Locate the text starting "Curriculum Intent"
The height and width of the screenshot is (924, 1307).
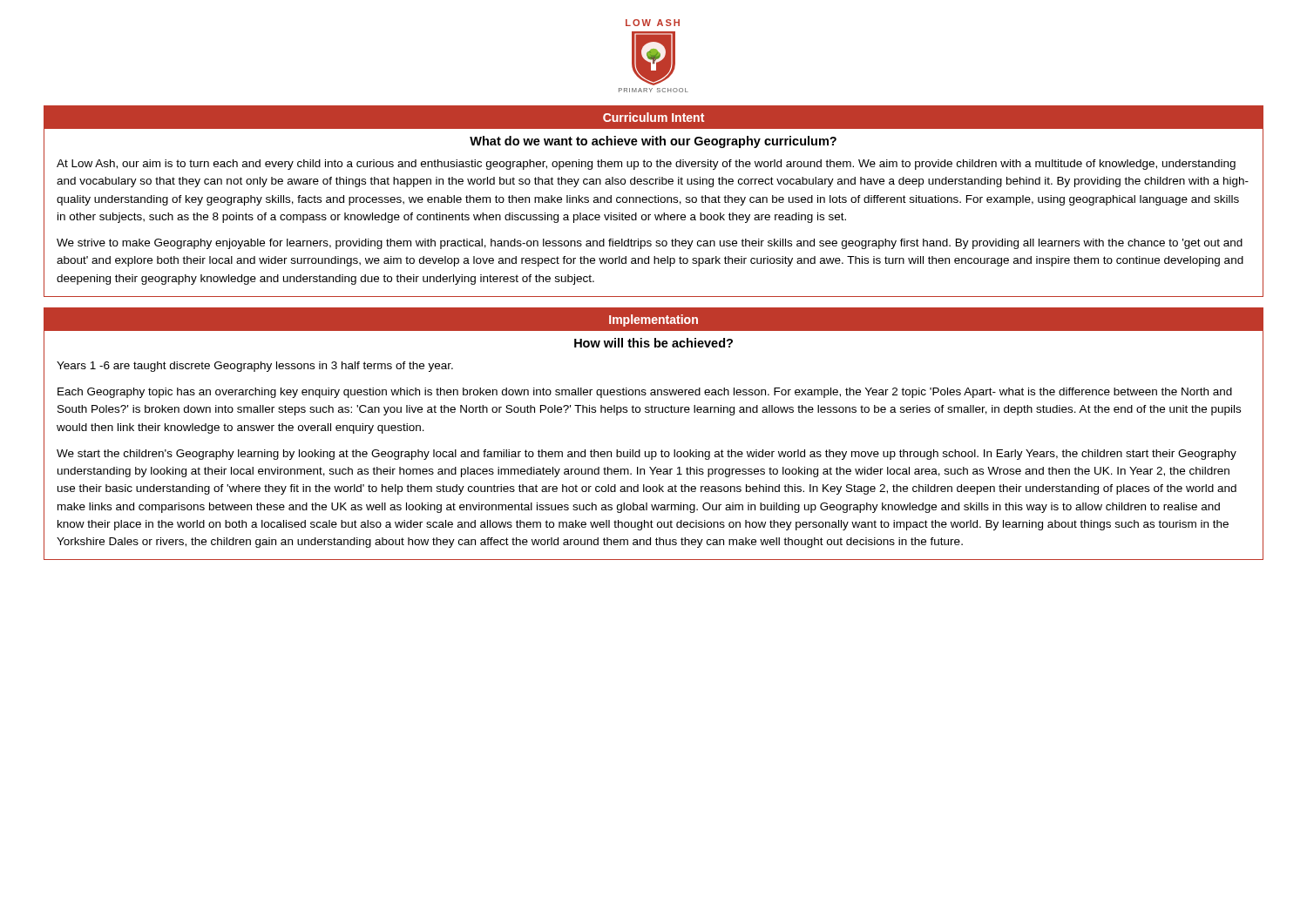tap(654, 118)
